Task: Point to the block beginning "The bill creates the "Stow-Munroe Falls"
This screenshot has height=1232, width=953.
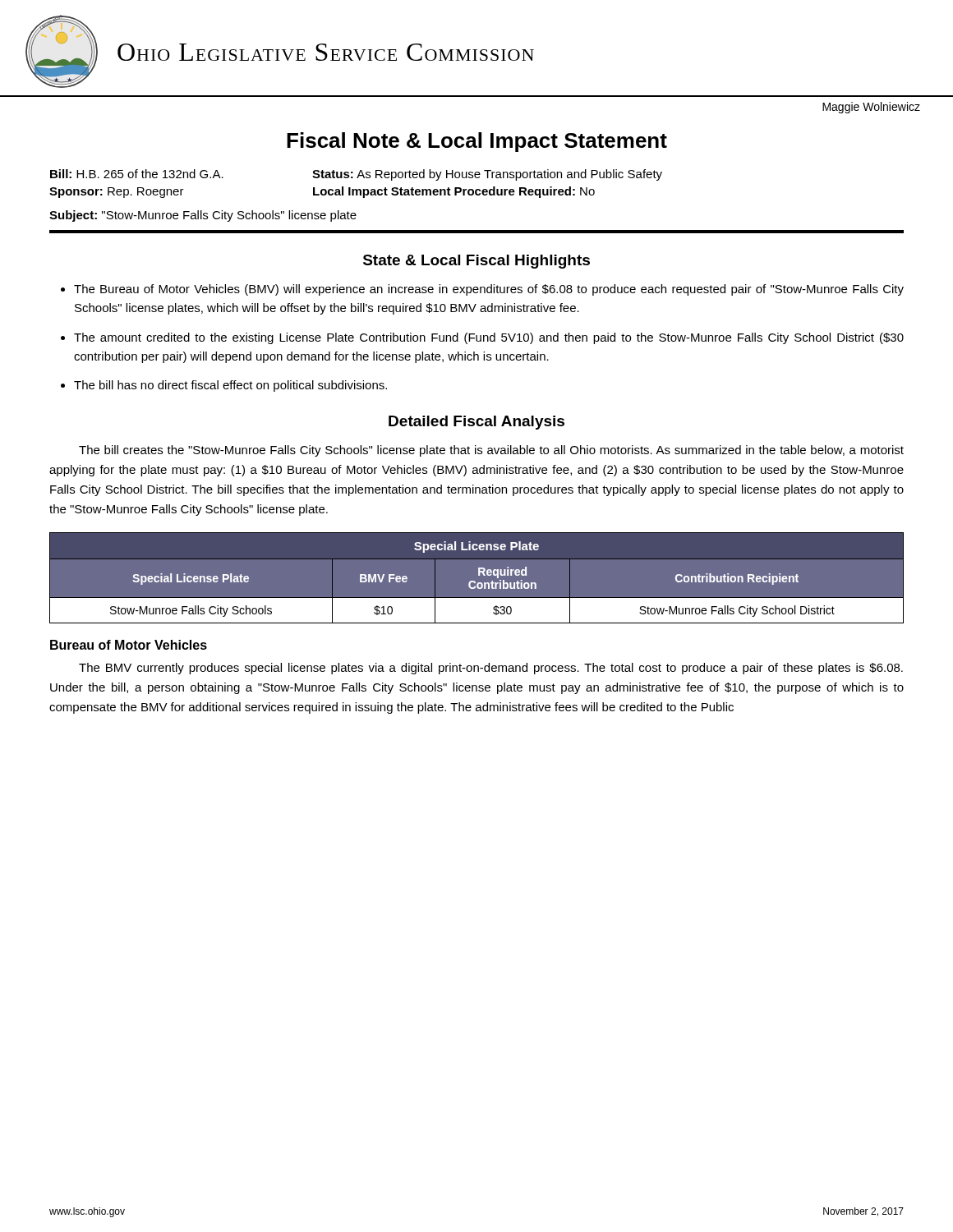Action: pos(476,479)
